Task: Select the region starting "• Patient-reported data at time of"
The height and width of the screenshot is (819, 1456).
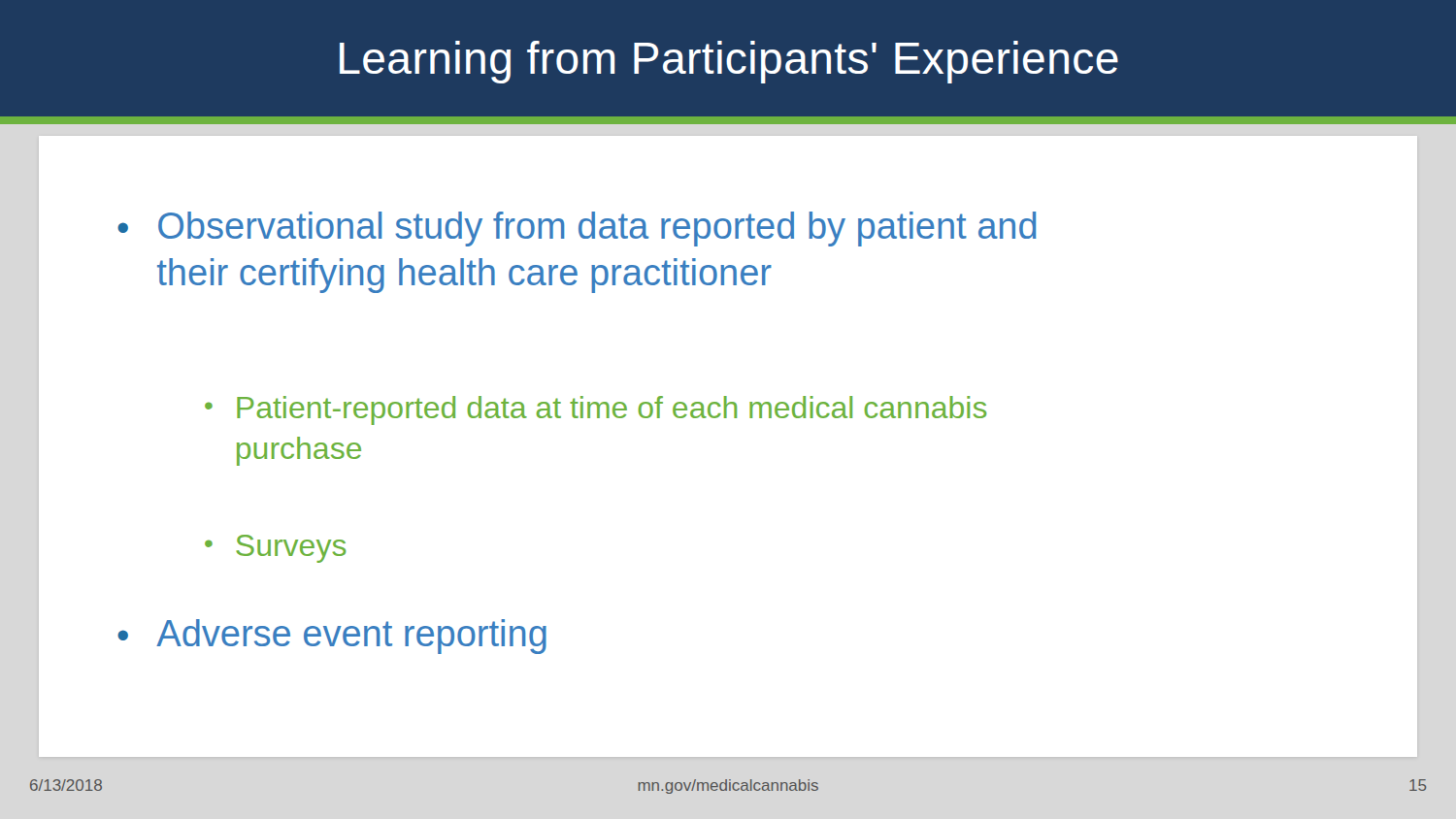Action: (x=596, y=429)
